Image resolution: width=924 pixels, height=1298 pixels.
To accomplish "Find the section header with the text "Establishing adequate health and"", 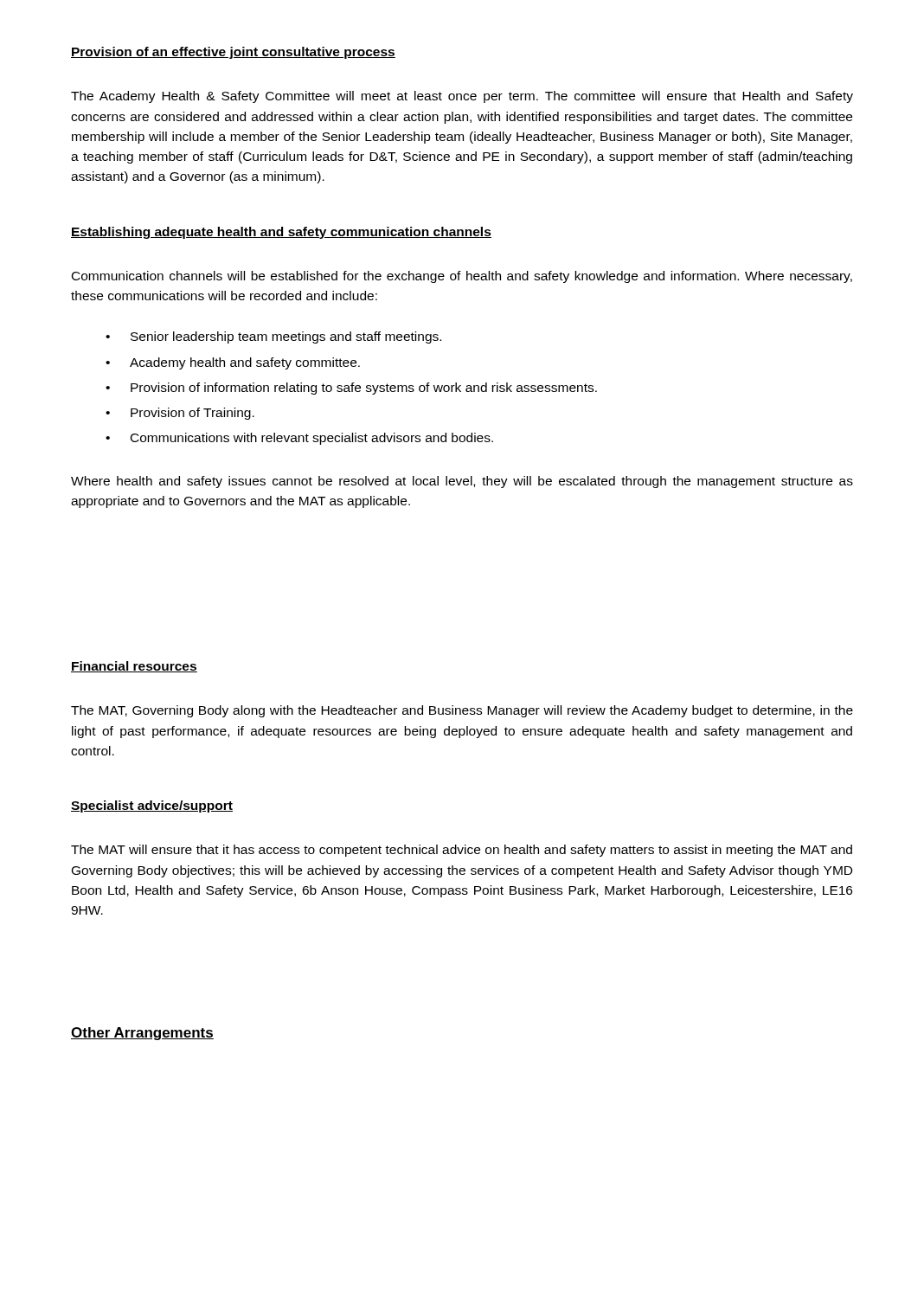I will 281,231.
